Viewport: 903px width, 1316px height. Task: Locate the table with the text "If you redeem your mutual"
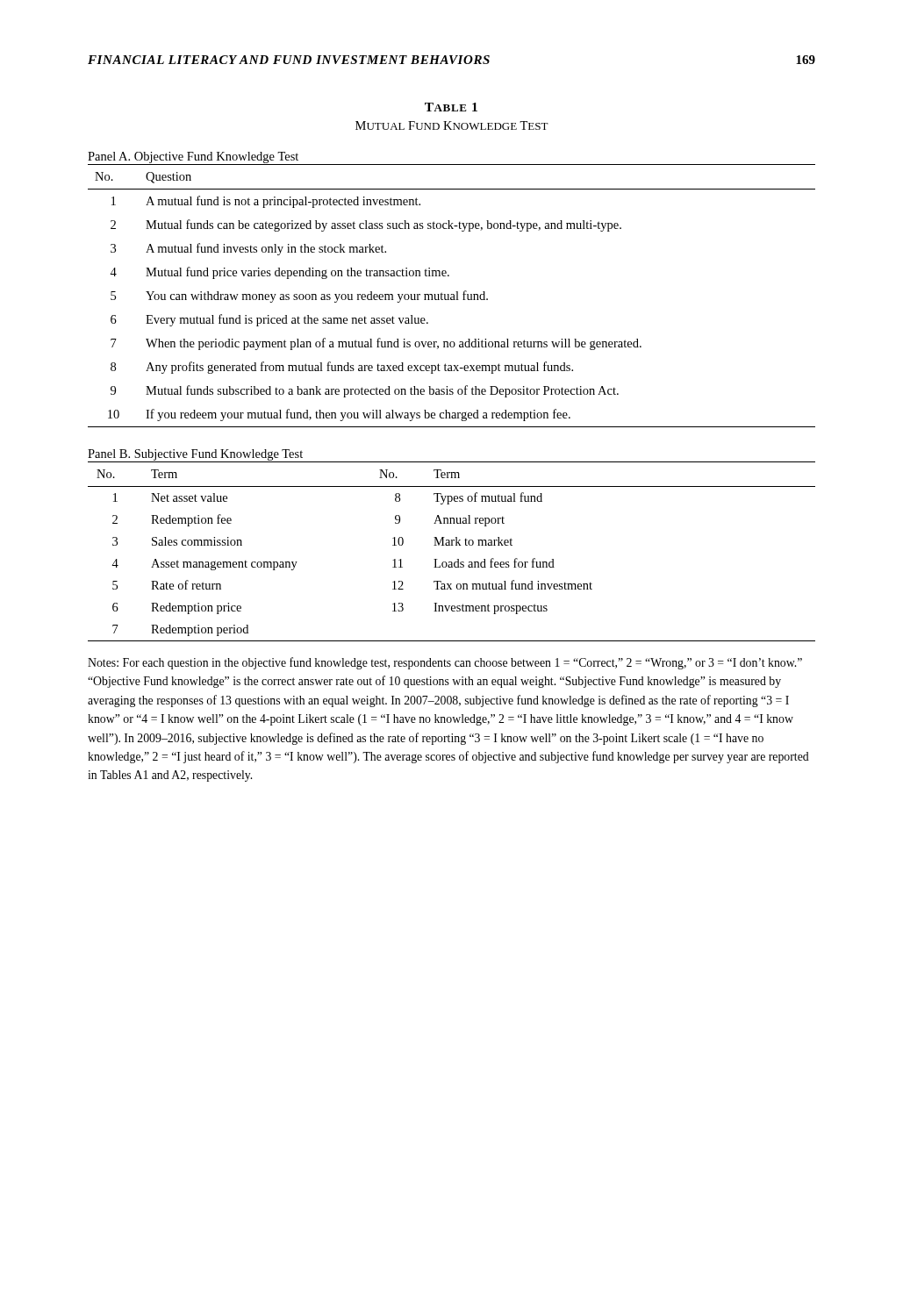tap(452, 296)
